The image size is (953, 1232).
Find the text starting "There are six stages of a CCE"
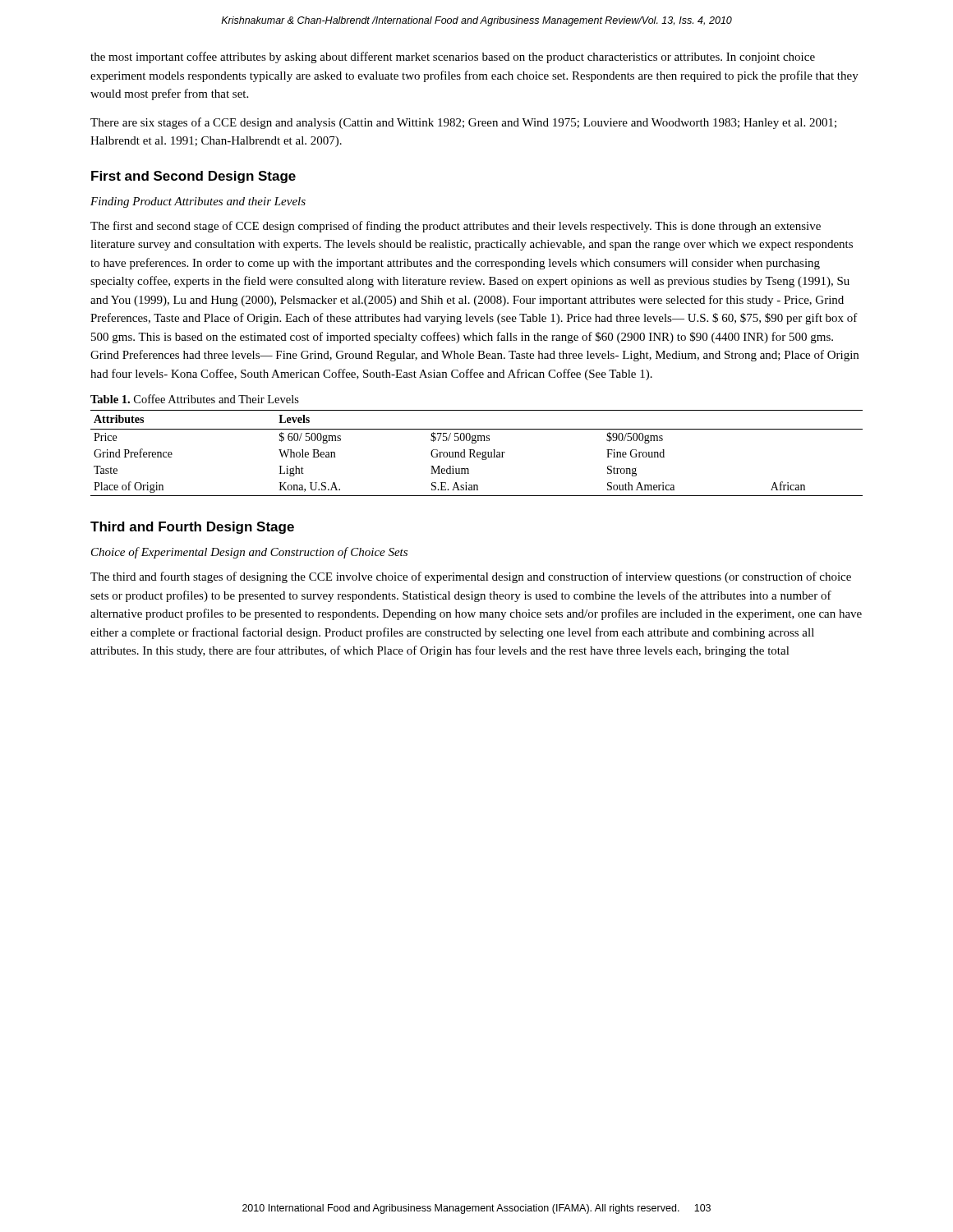pos(476,131)
